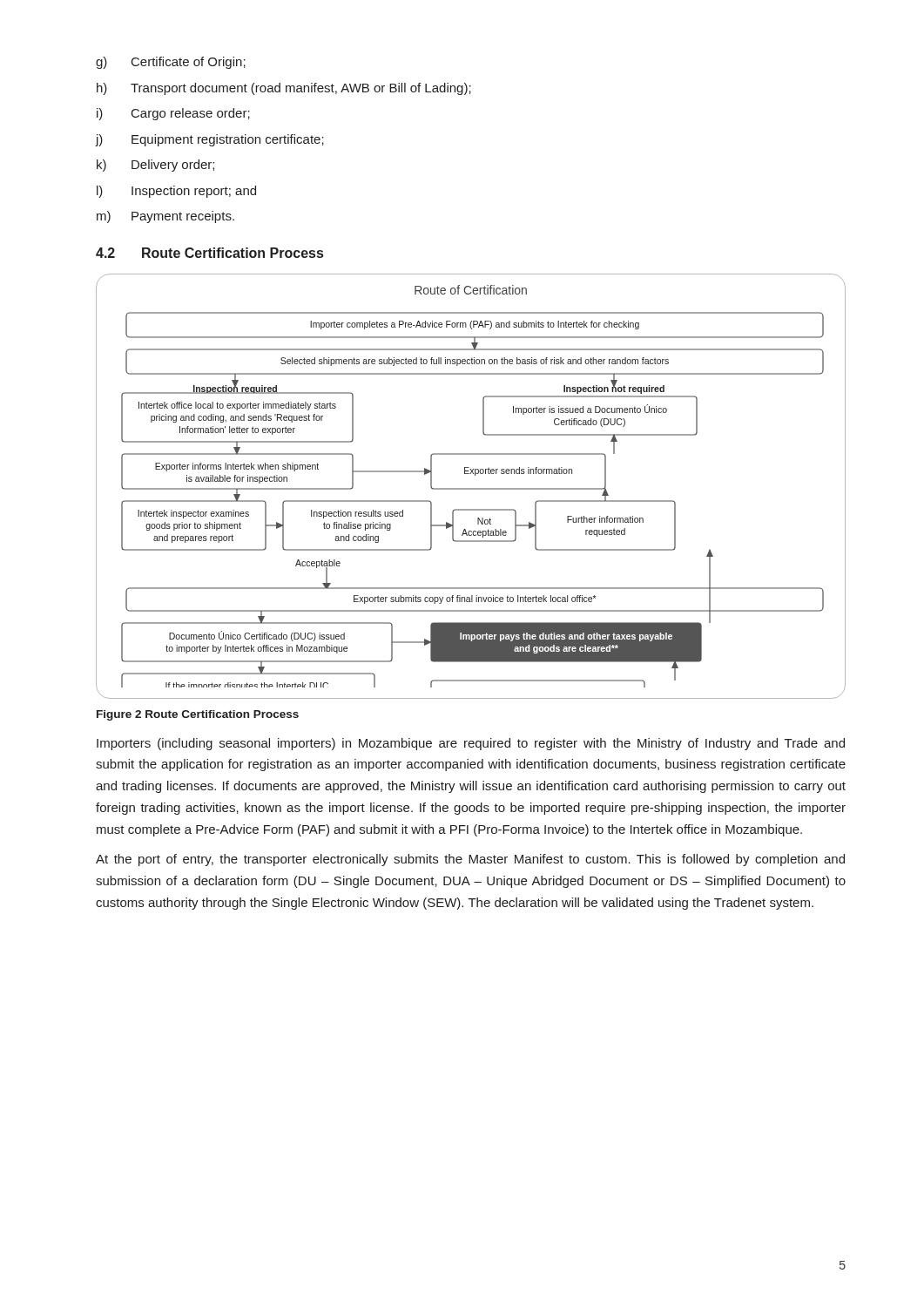924x1307 pixels.
Task: Point to the block starting "g) Certificate of Origin;"
Action: (x=171, y=62)
